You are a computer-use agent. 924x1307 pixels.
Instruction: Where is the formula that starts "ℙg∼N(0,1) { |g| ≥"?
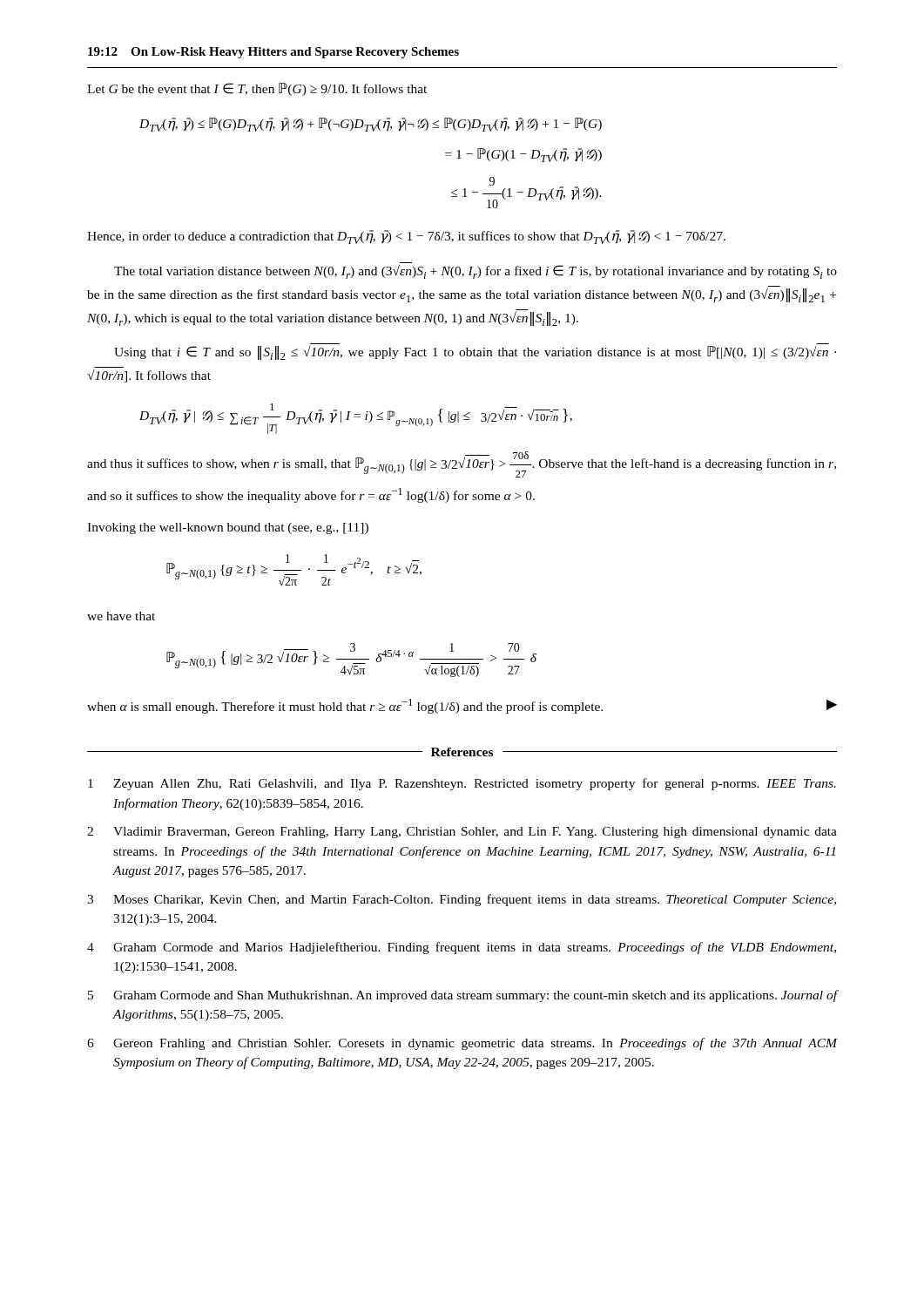coord(351,659)
